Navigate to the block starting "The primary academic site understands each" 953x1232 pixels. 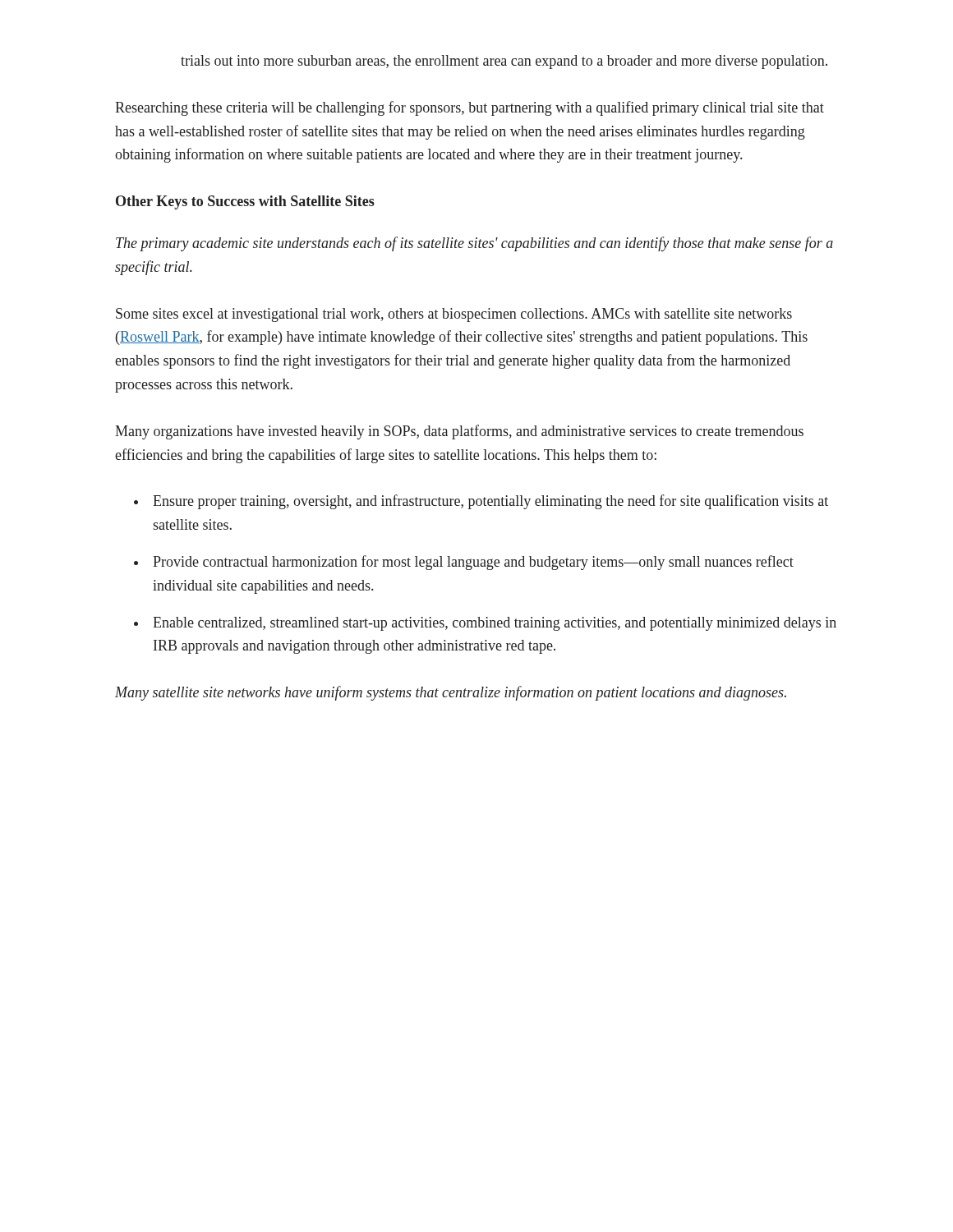474,255
